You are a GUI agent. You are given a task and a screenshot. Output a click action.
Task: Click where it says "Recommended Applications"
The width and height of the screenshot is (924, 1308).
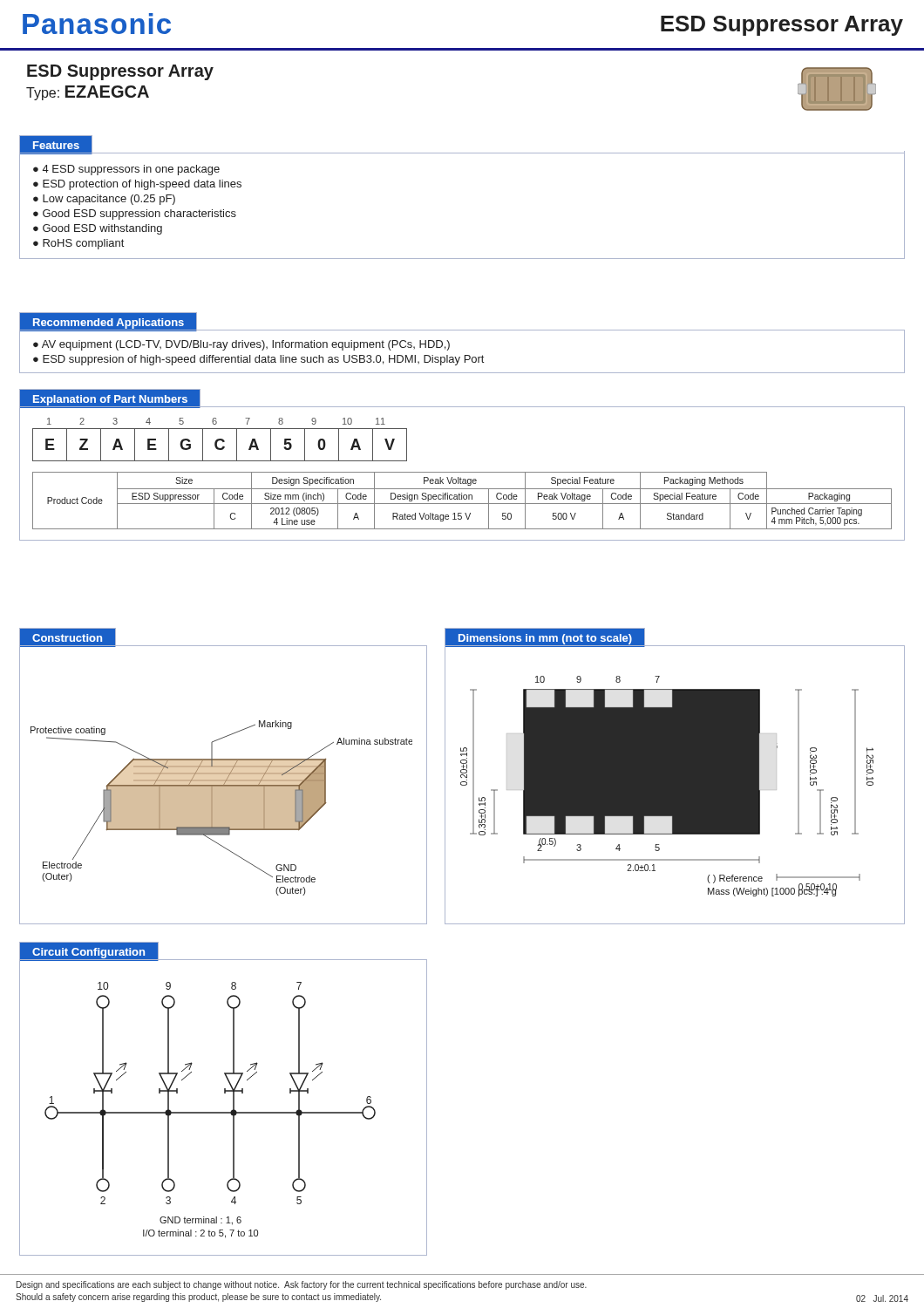coord(108,322)
